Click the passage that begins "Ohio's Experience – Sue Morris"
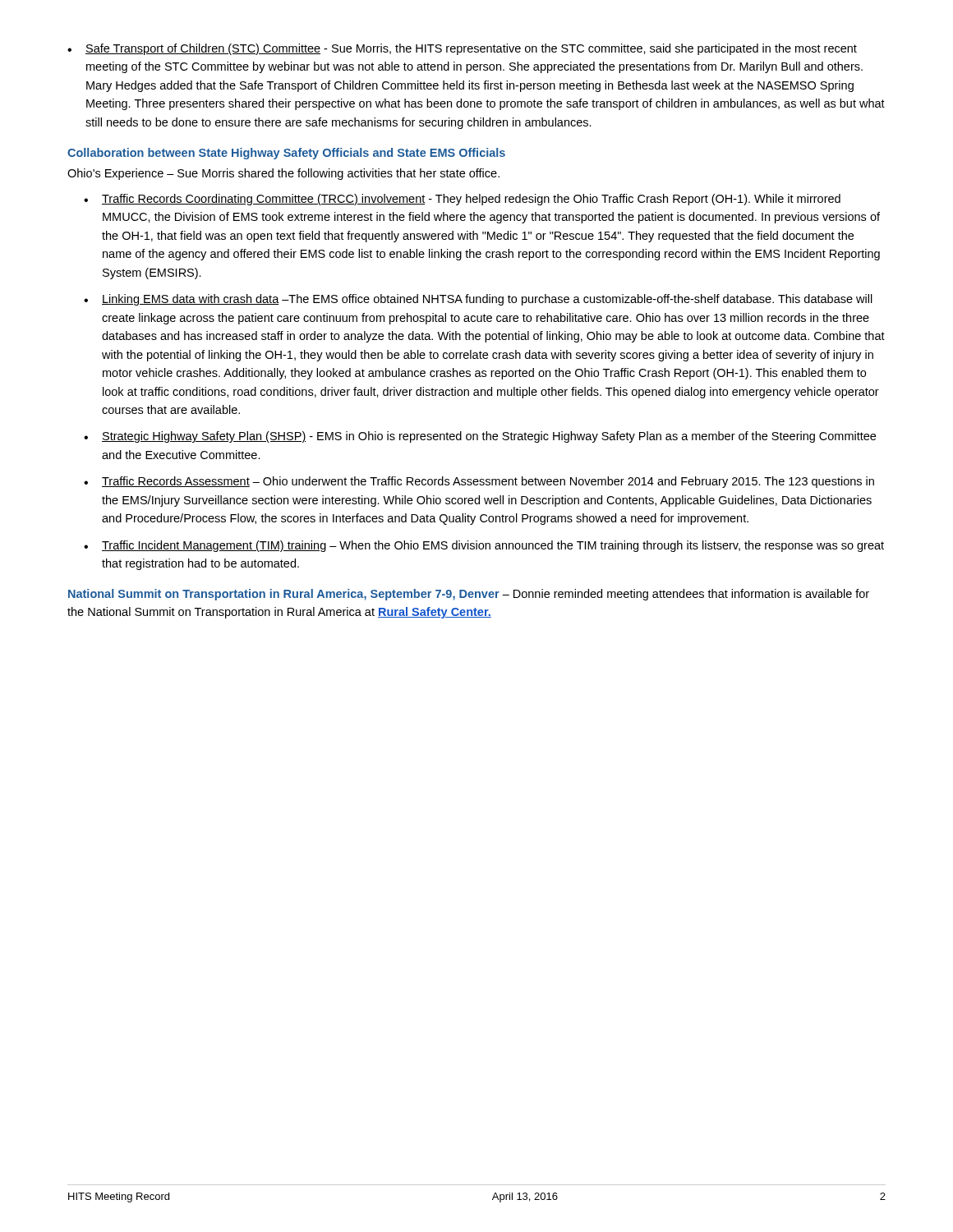 coord(284,174)
